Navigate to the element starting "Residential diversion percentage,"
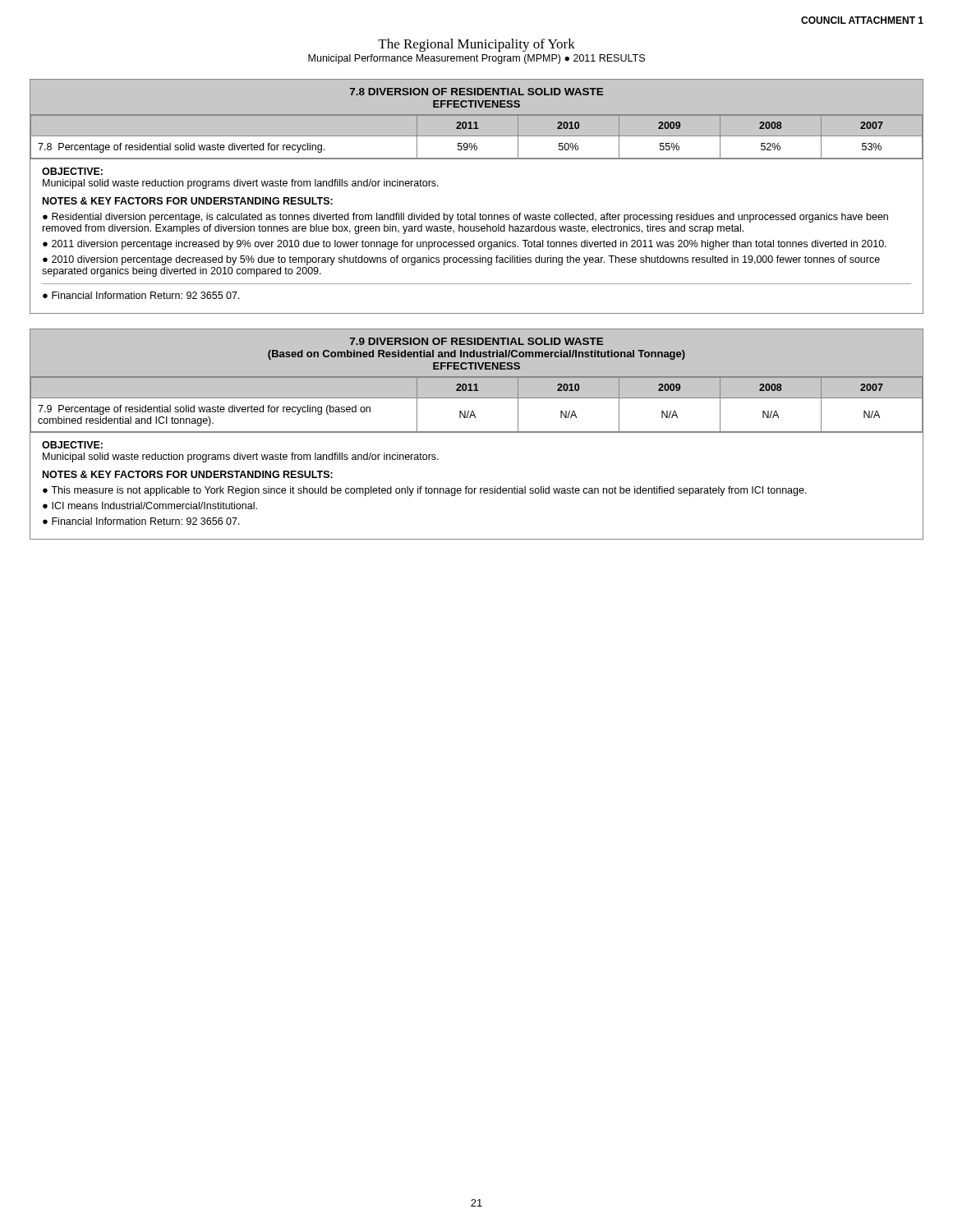953x1232 pixels. point(465,223)
